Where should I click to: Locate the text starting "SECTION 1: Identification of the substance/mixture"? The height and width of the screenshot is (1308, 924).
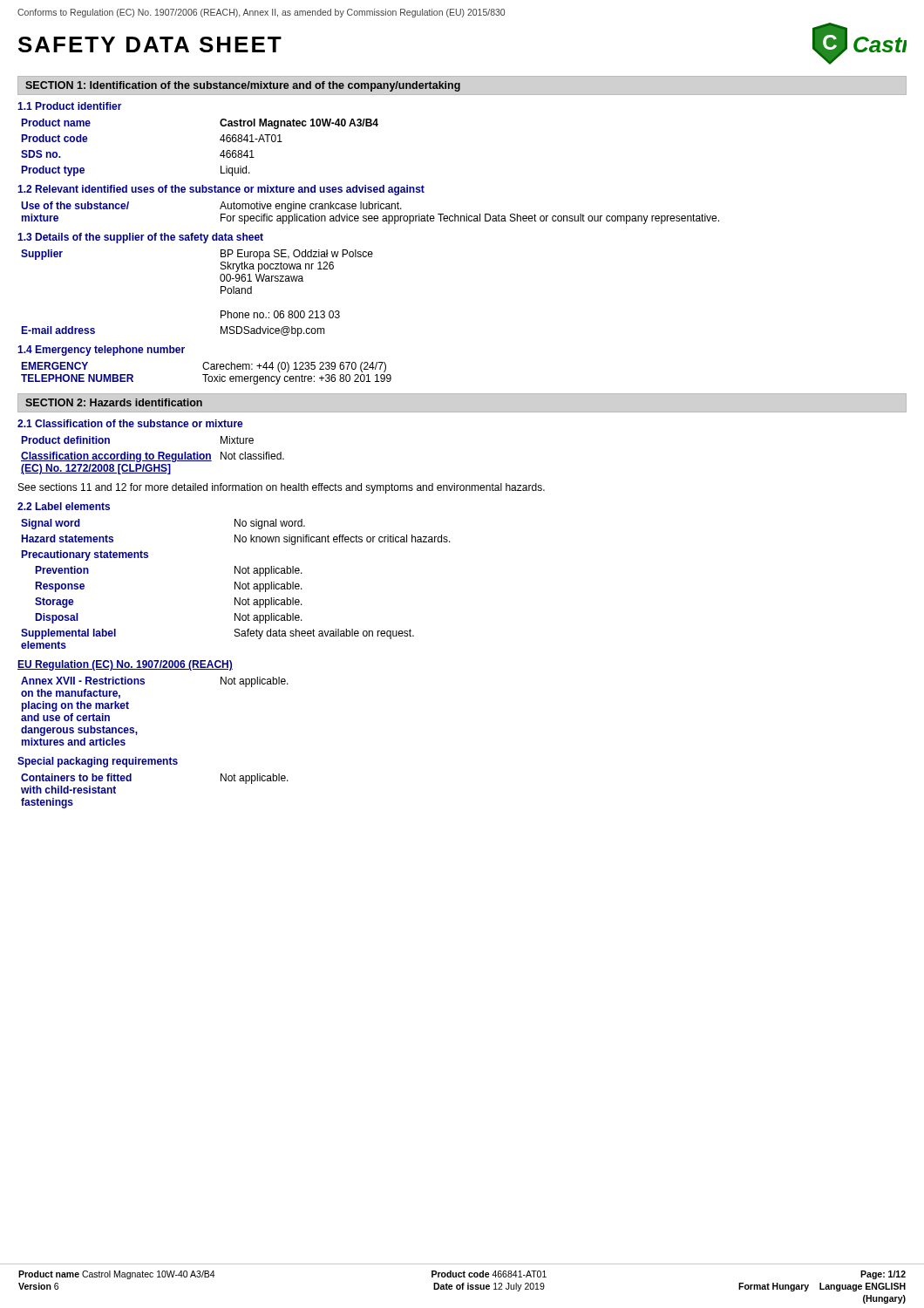pos(243,85)
